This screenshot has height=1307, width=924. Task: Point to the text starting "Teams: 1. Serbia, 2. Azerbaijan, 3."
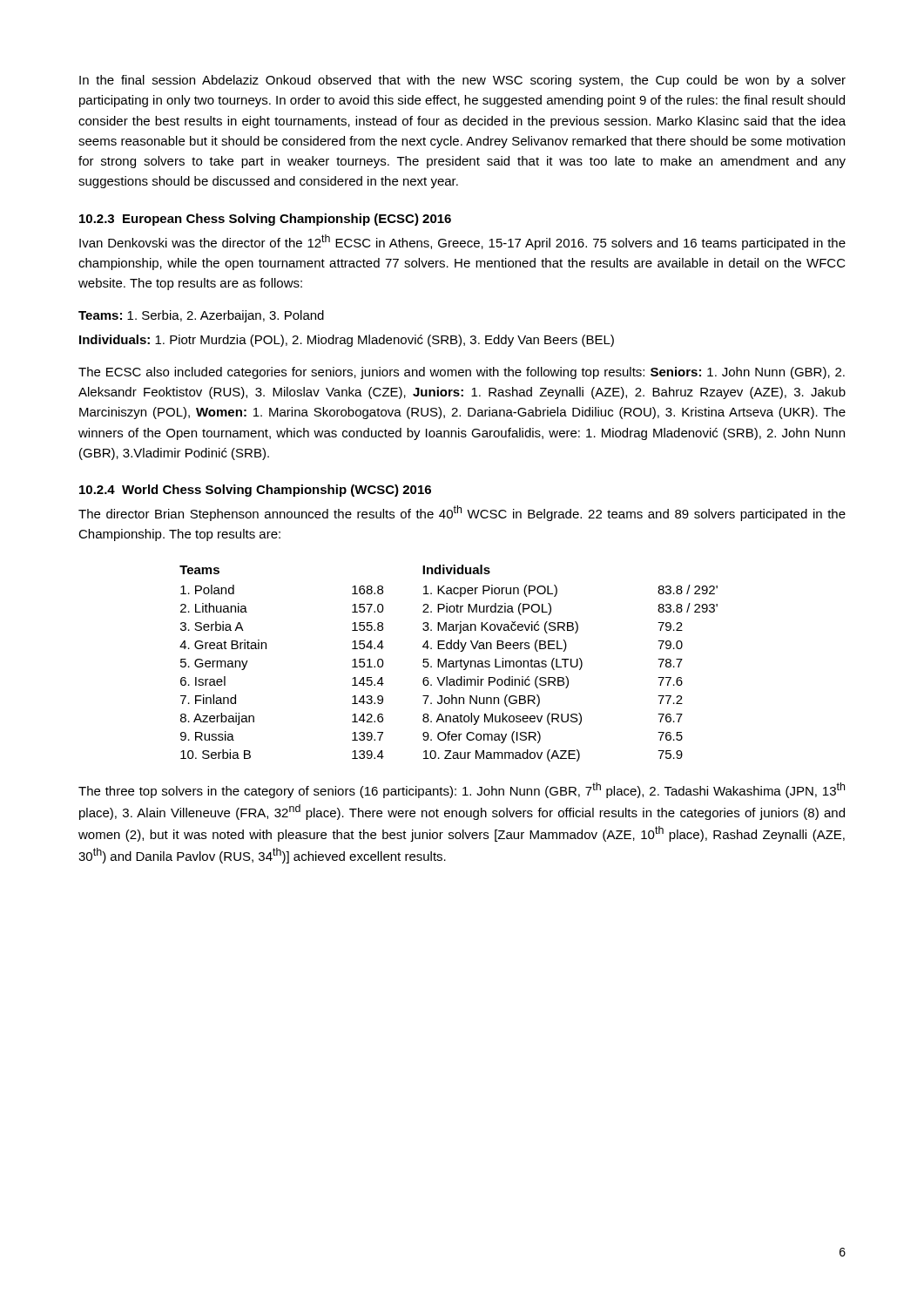point(201,315)
